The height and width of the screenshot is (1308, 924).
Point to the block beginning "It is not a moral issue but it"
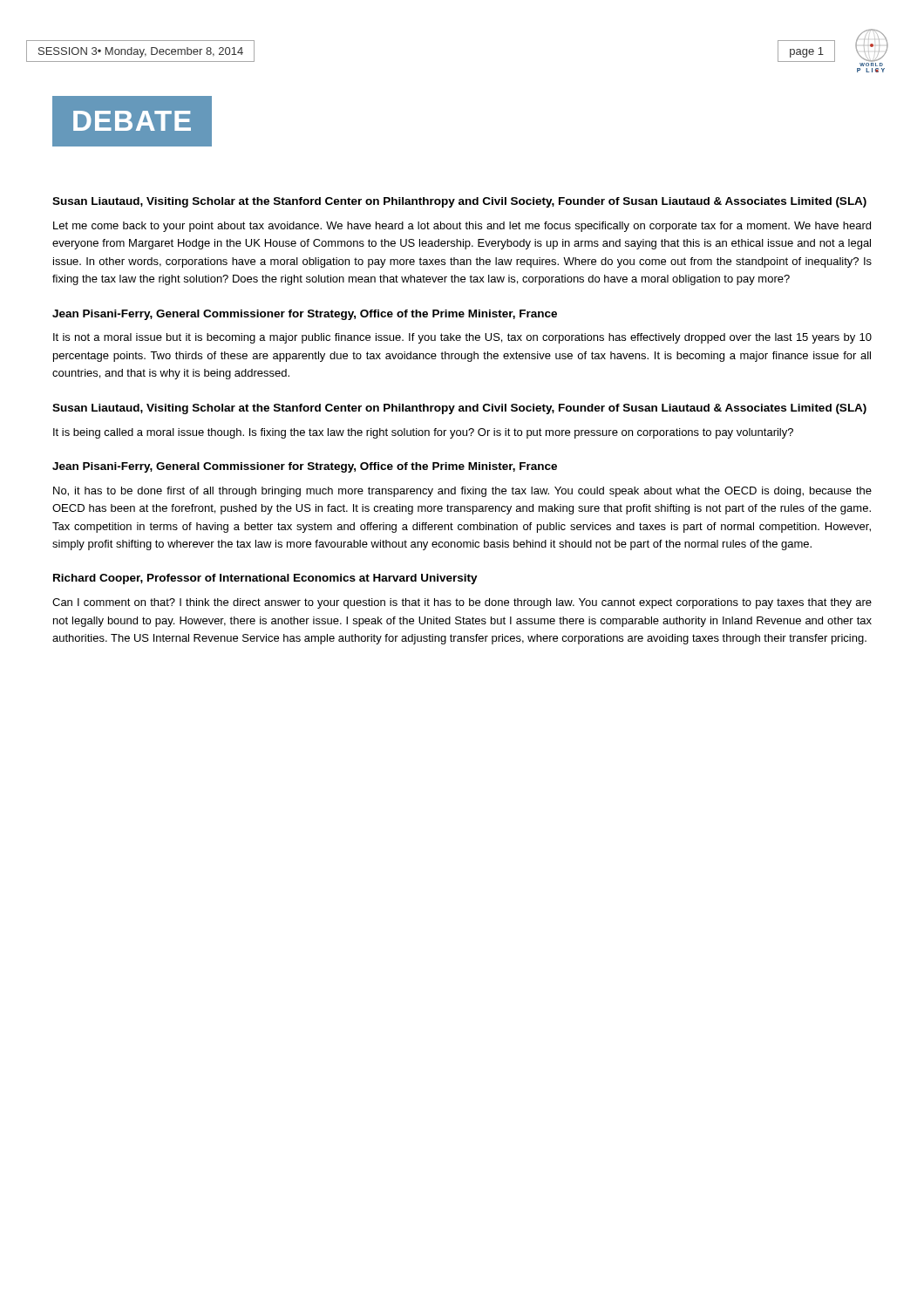[x=462, y=355]
